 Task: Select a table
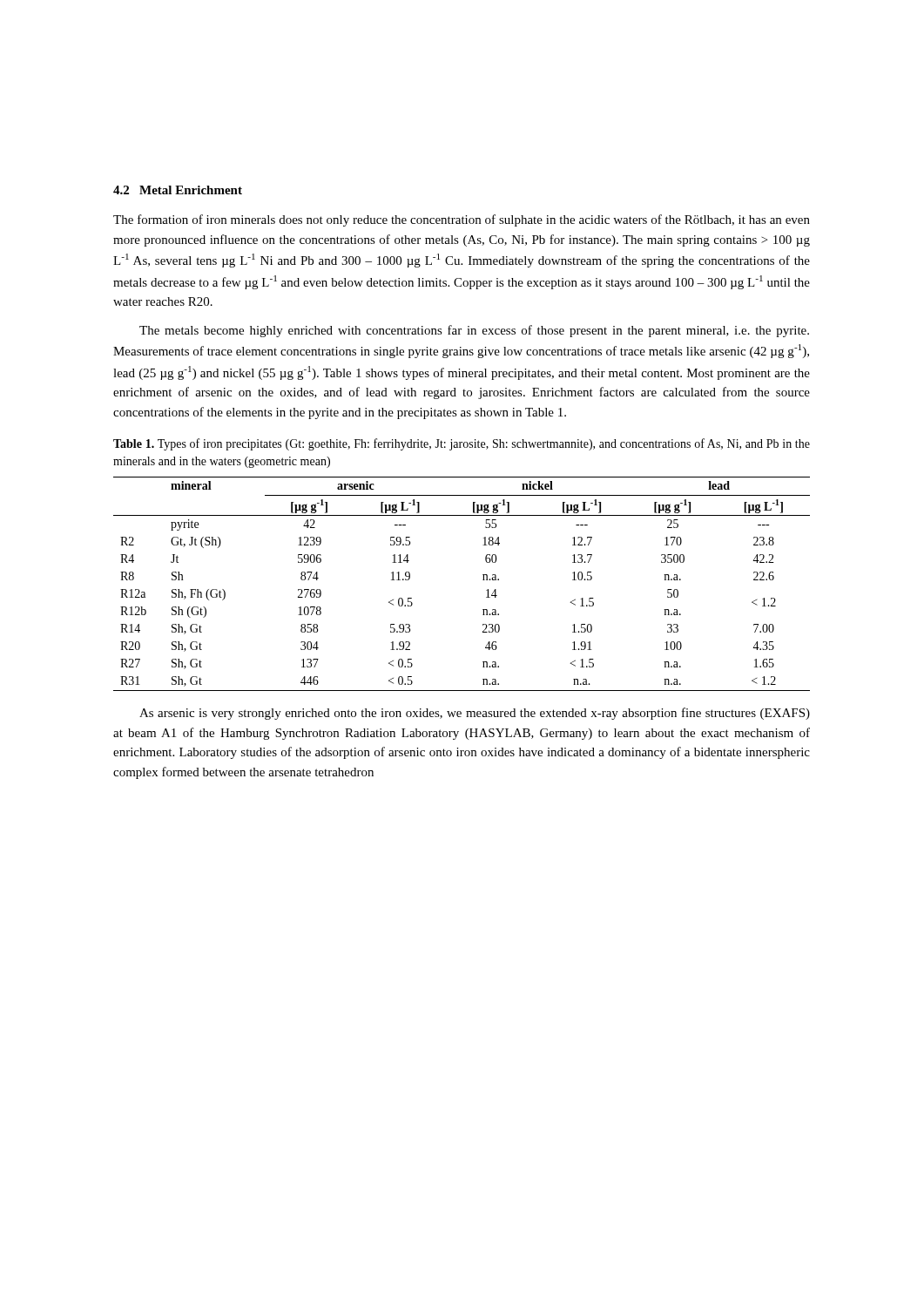462,584
